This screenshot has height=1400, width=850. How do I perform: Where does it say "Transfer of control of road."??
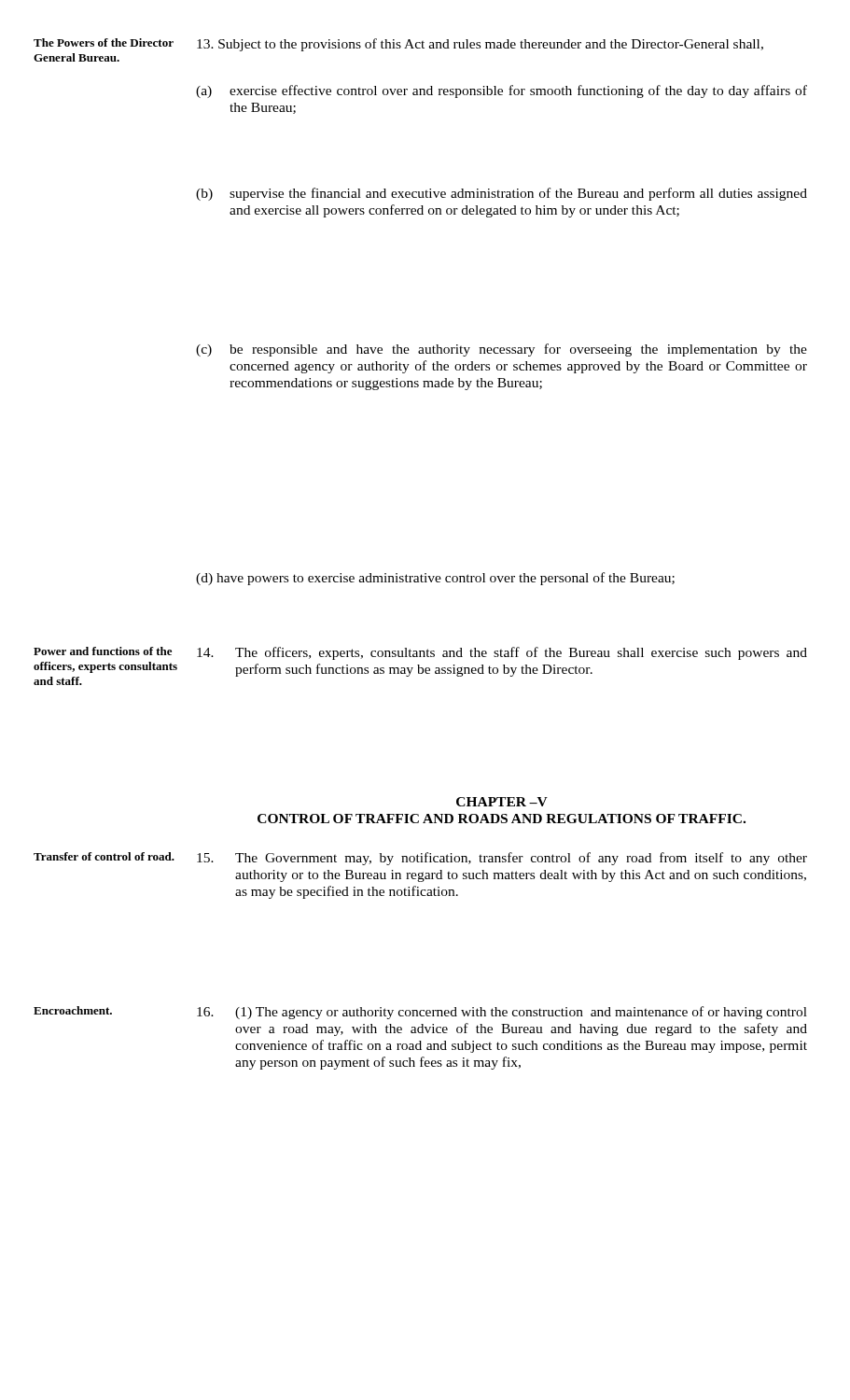[104, 856]
